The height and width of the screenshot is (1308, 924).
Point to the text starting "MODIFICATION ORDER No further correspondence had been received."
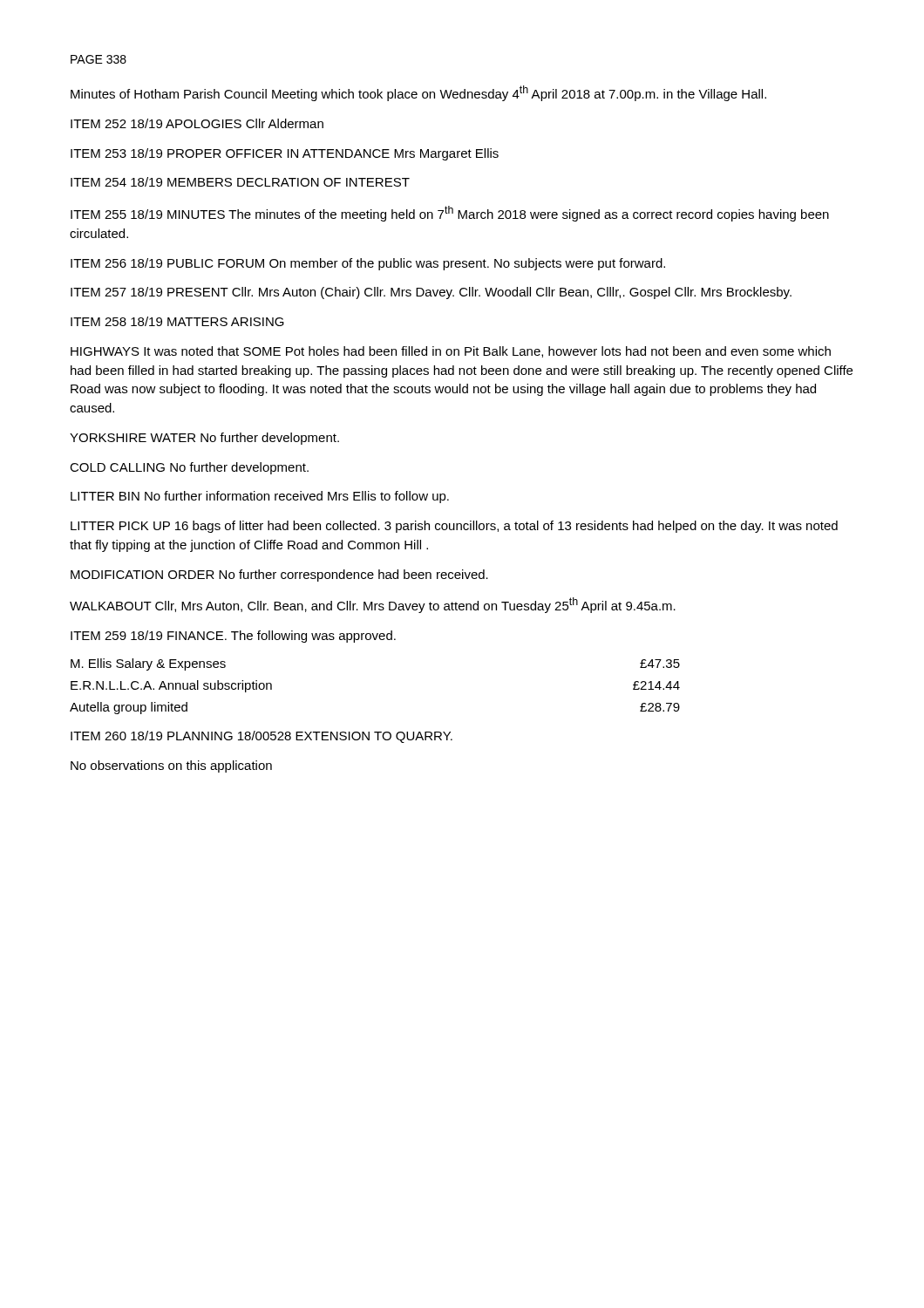(279, 574)
